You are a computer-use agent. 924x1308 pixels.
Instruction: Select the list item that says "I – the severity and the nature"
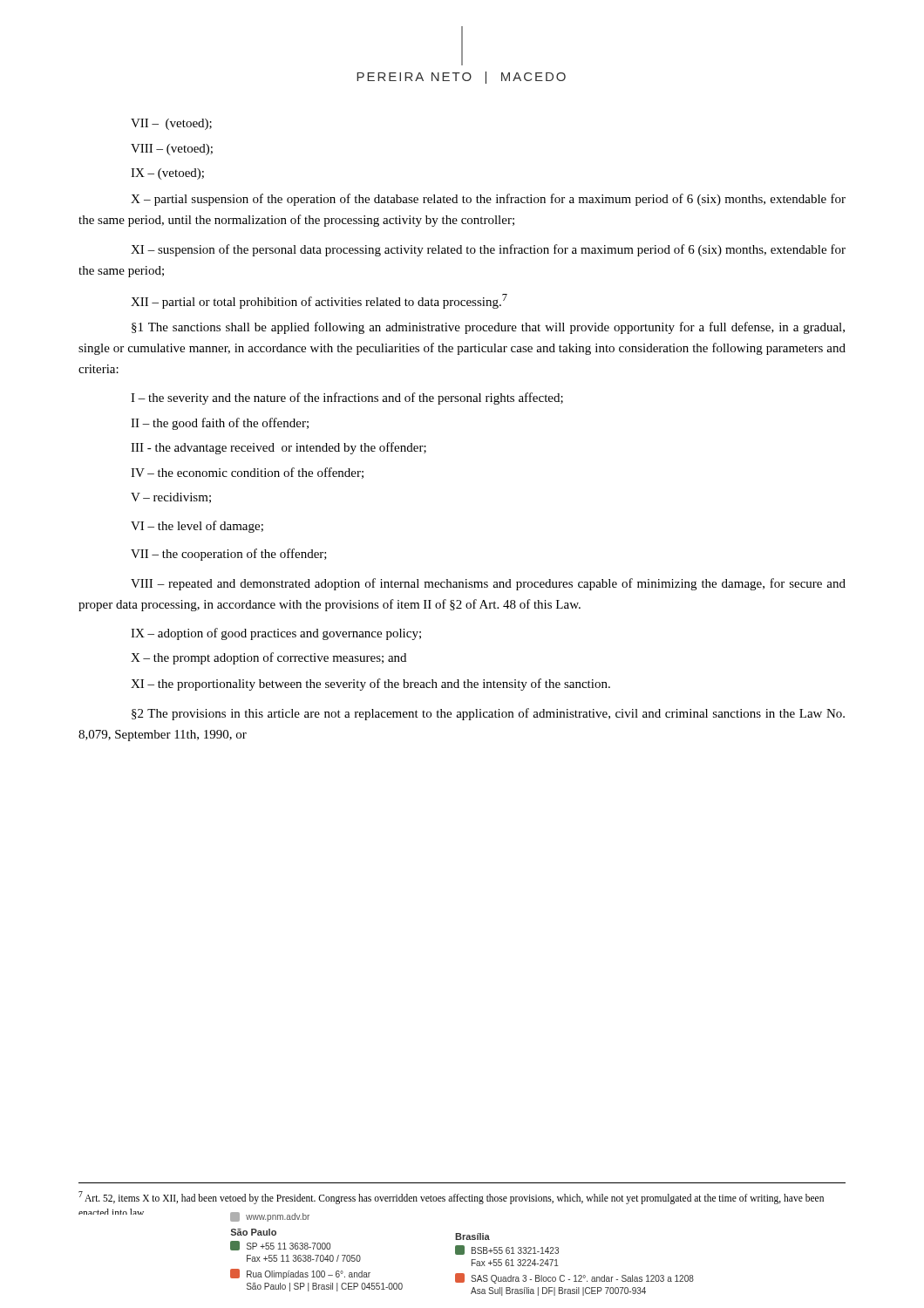click(x=347, y=398)
